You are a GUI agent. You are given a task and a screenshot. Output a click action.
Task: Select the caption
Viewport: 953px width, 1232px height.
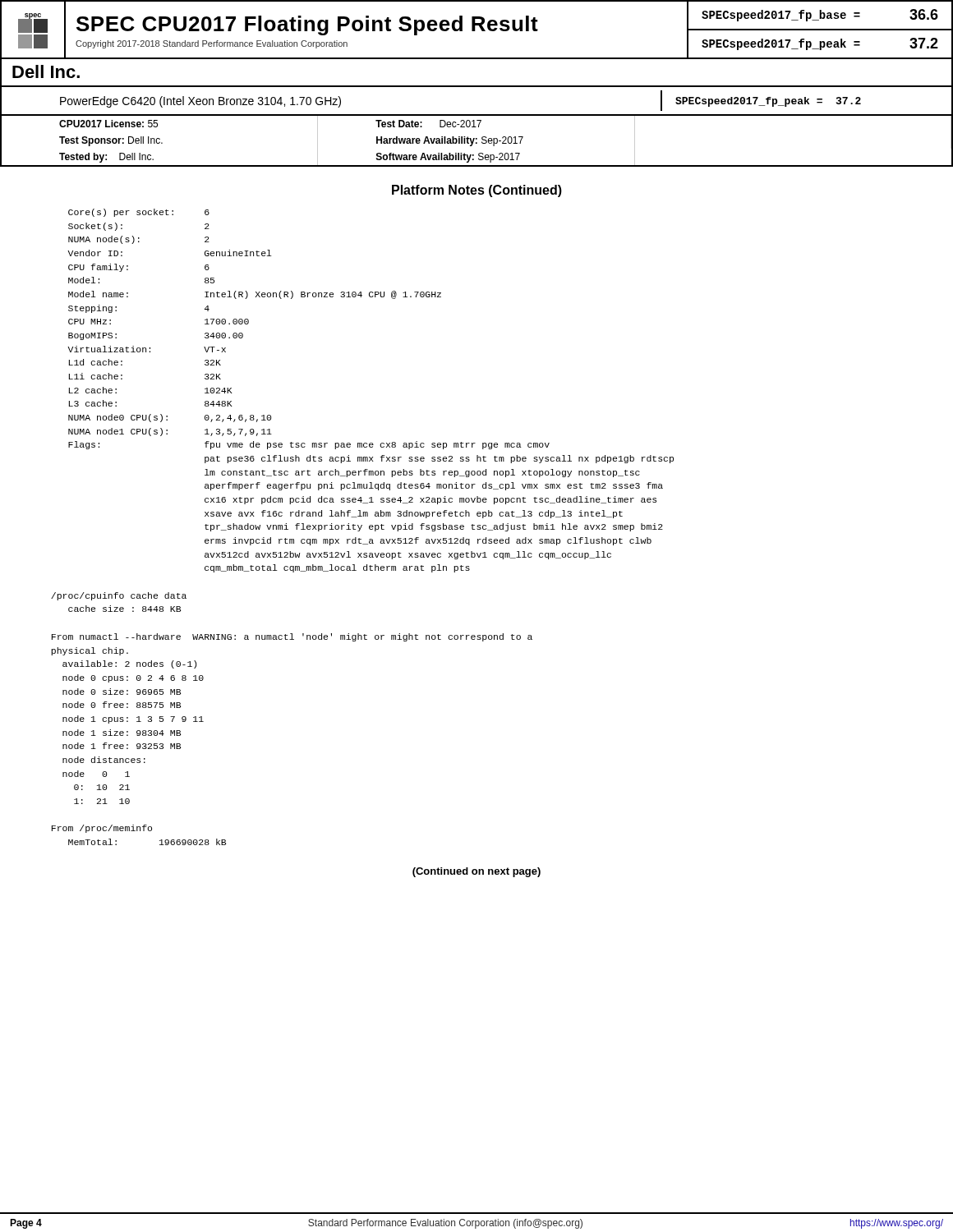476,871
